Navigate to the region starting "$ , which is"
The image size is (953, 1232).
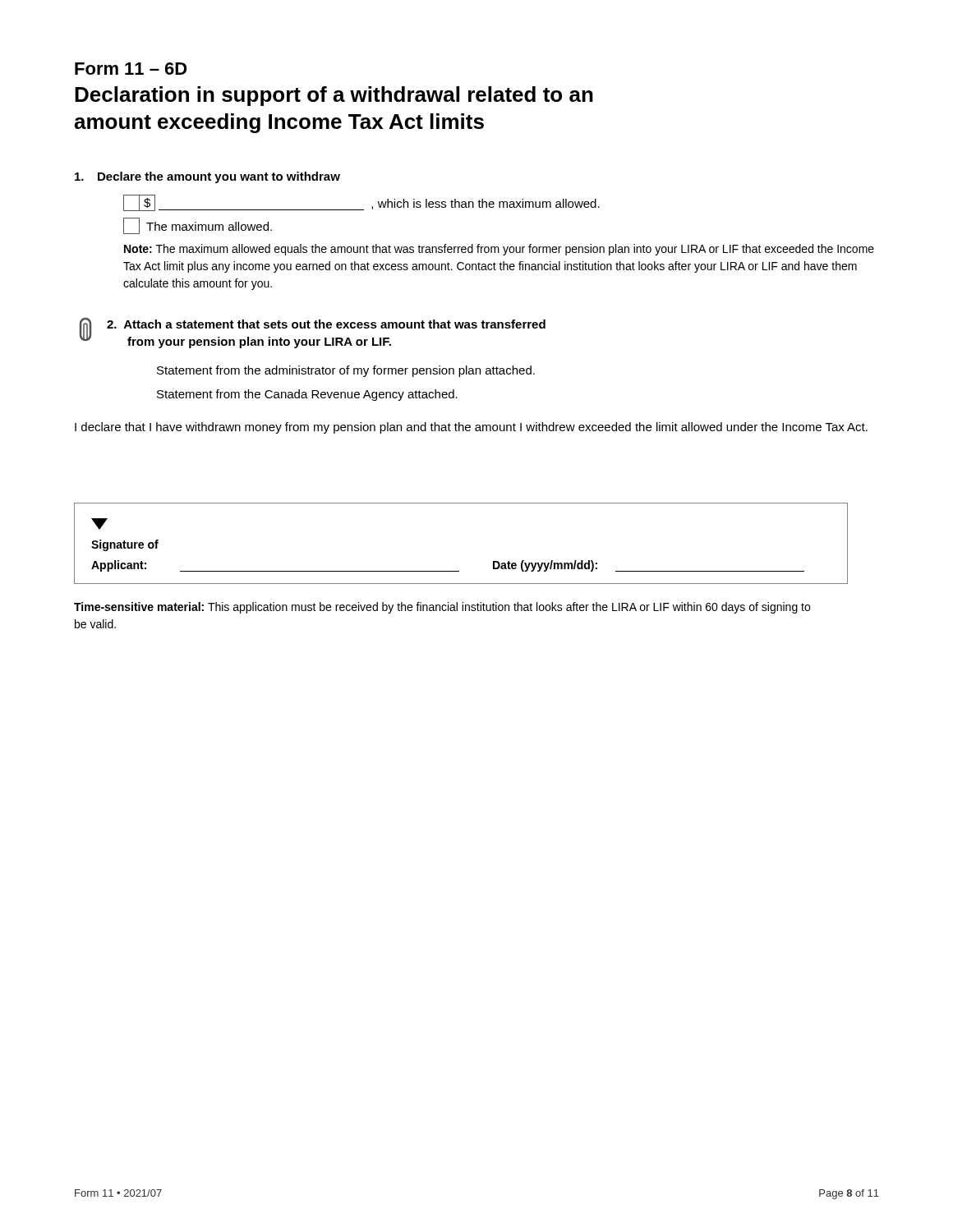point(362,203)
